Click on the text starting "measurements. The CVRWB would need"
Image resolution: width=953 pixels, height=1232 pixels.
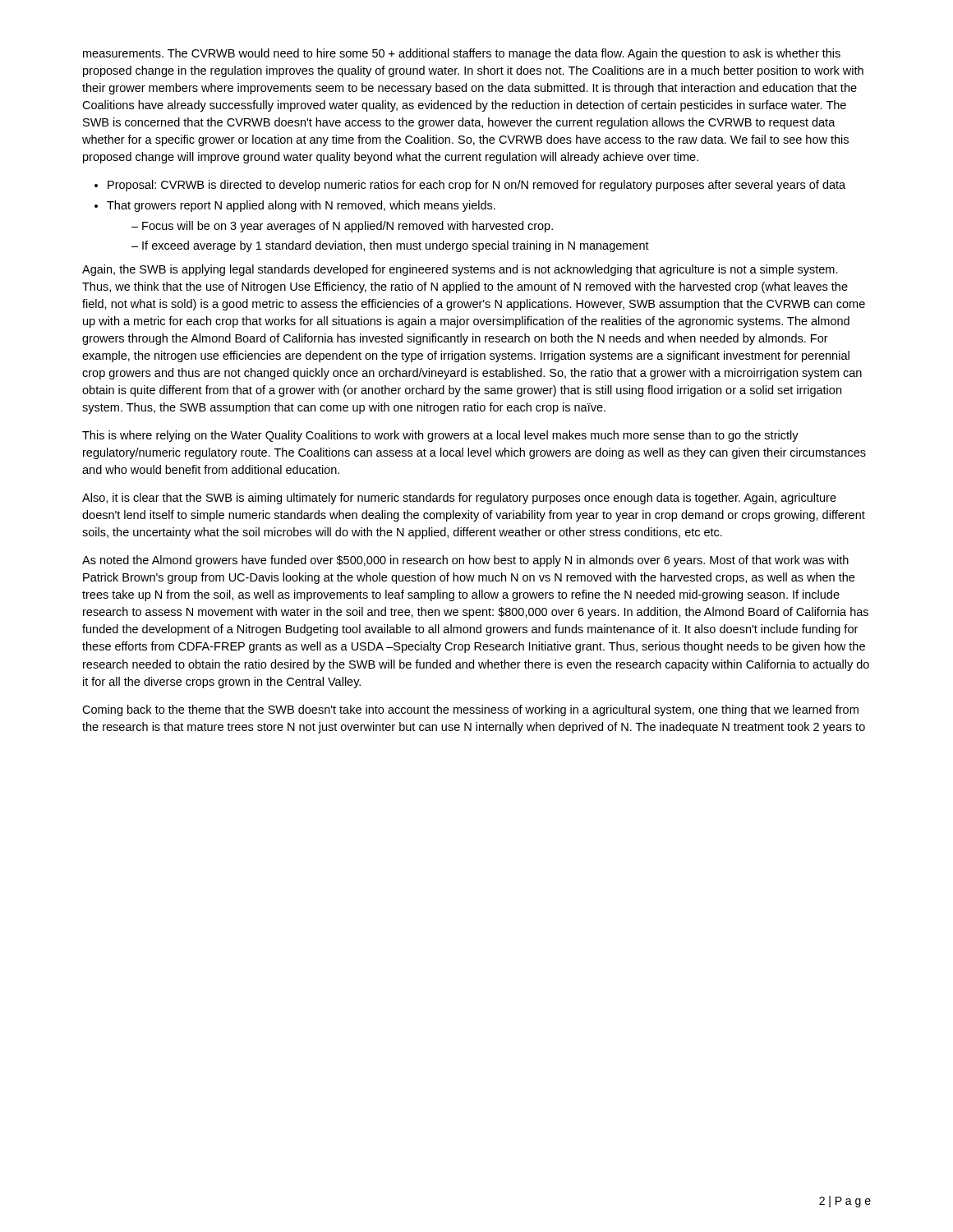coord(473,105)
